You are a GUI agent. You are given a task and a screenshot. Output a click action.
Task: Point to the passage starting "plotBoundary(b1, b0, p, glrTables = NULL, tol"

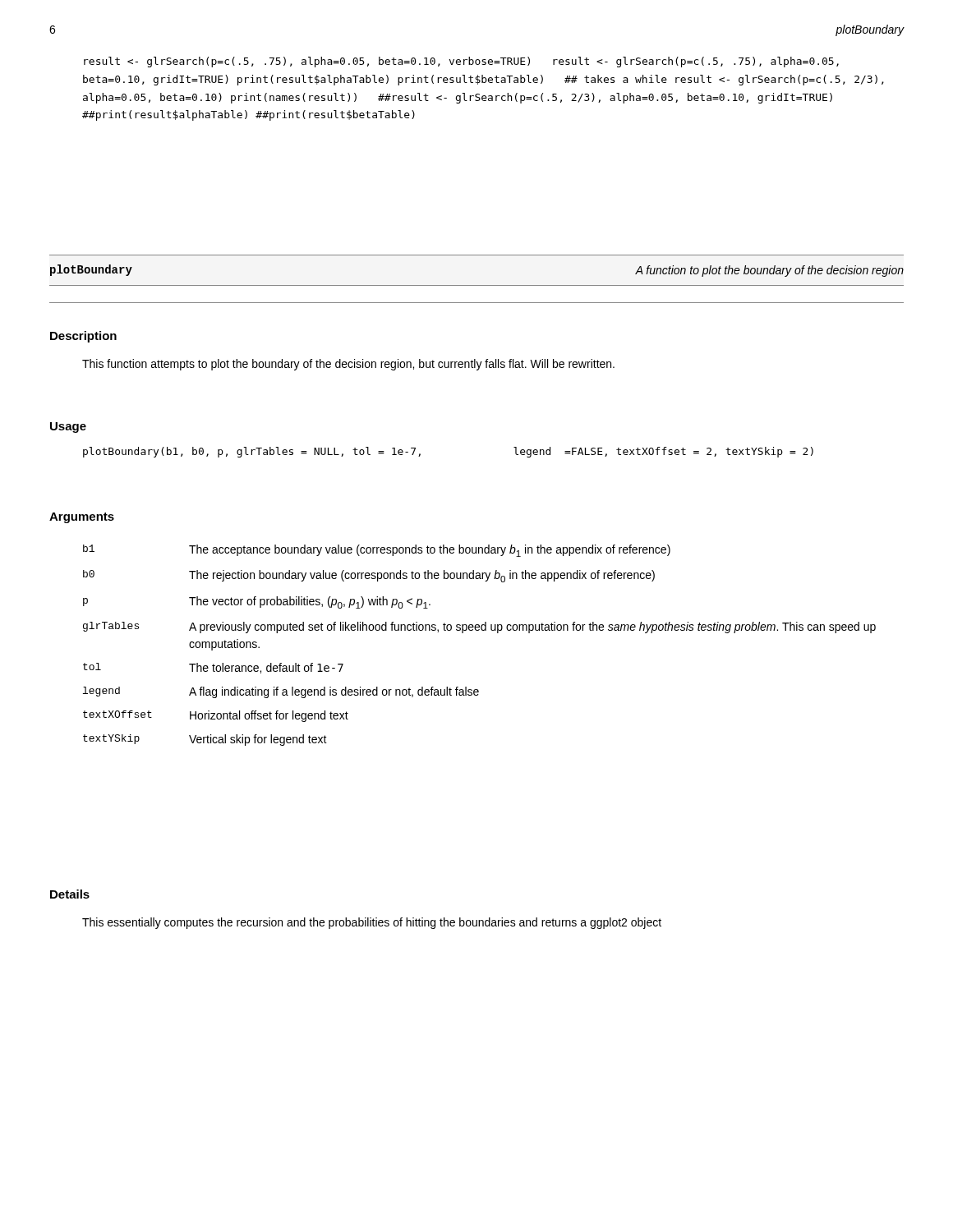255,451
